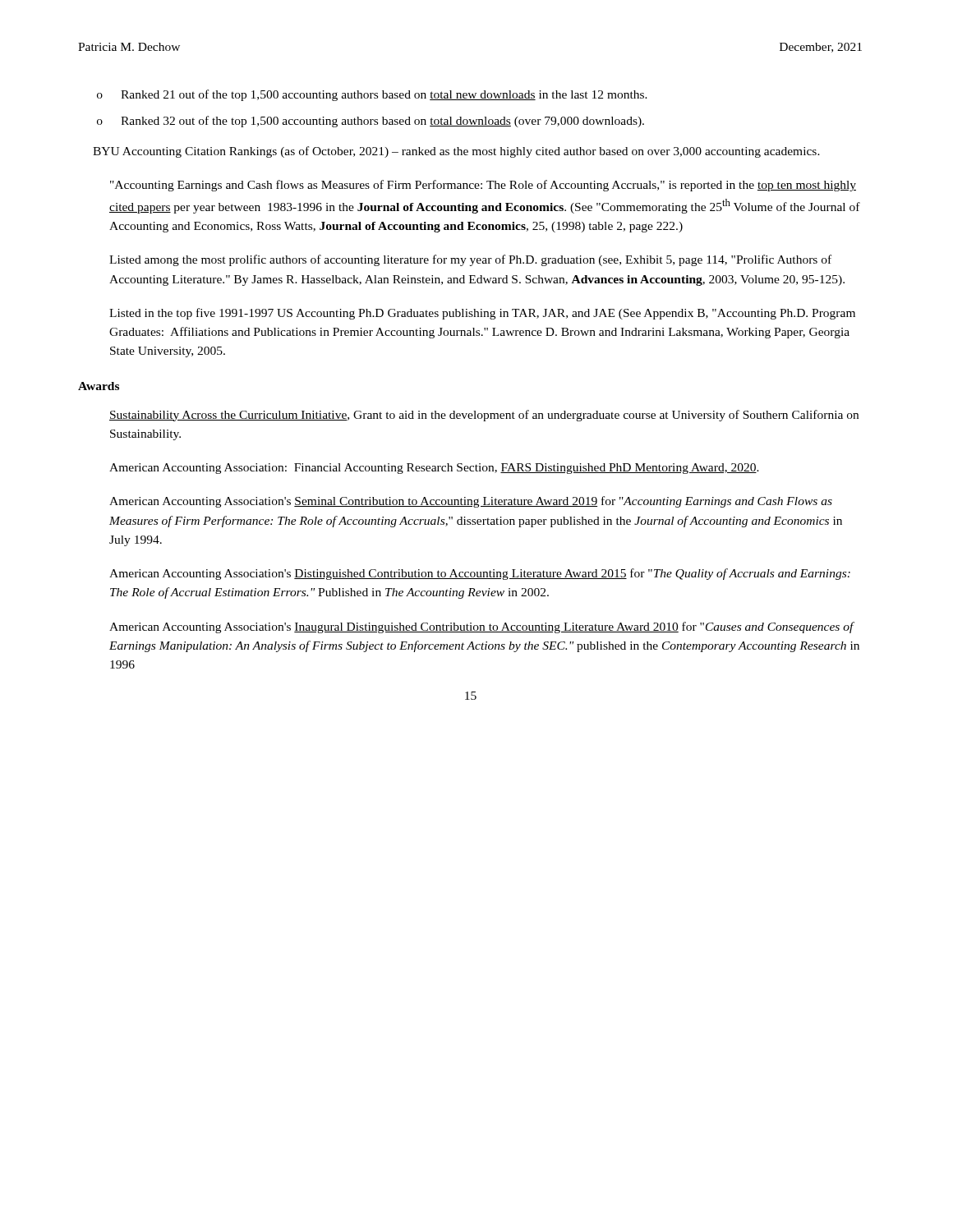Navigate to the region starting "American Accounting Association:"
The height and width of the screenshot is (1232, 953).
[x=434, y=467]
